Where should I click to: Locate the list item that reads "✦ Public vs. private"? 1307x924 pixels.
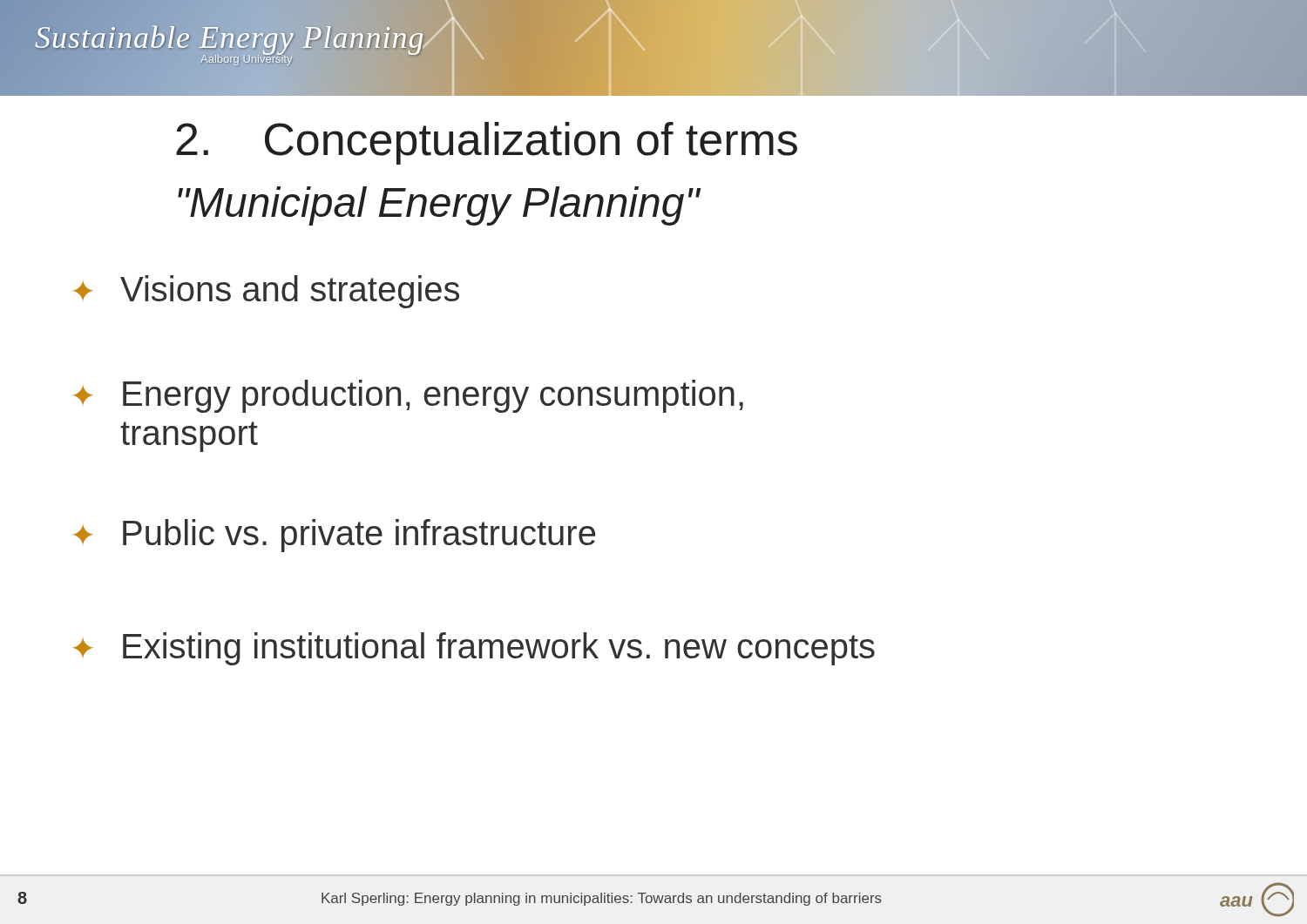pos(333,534)
